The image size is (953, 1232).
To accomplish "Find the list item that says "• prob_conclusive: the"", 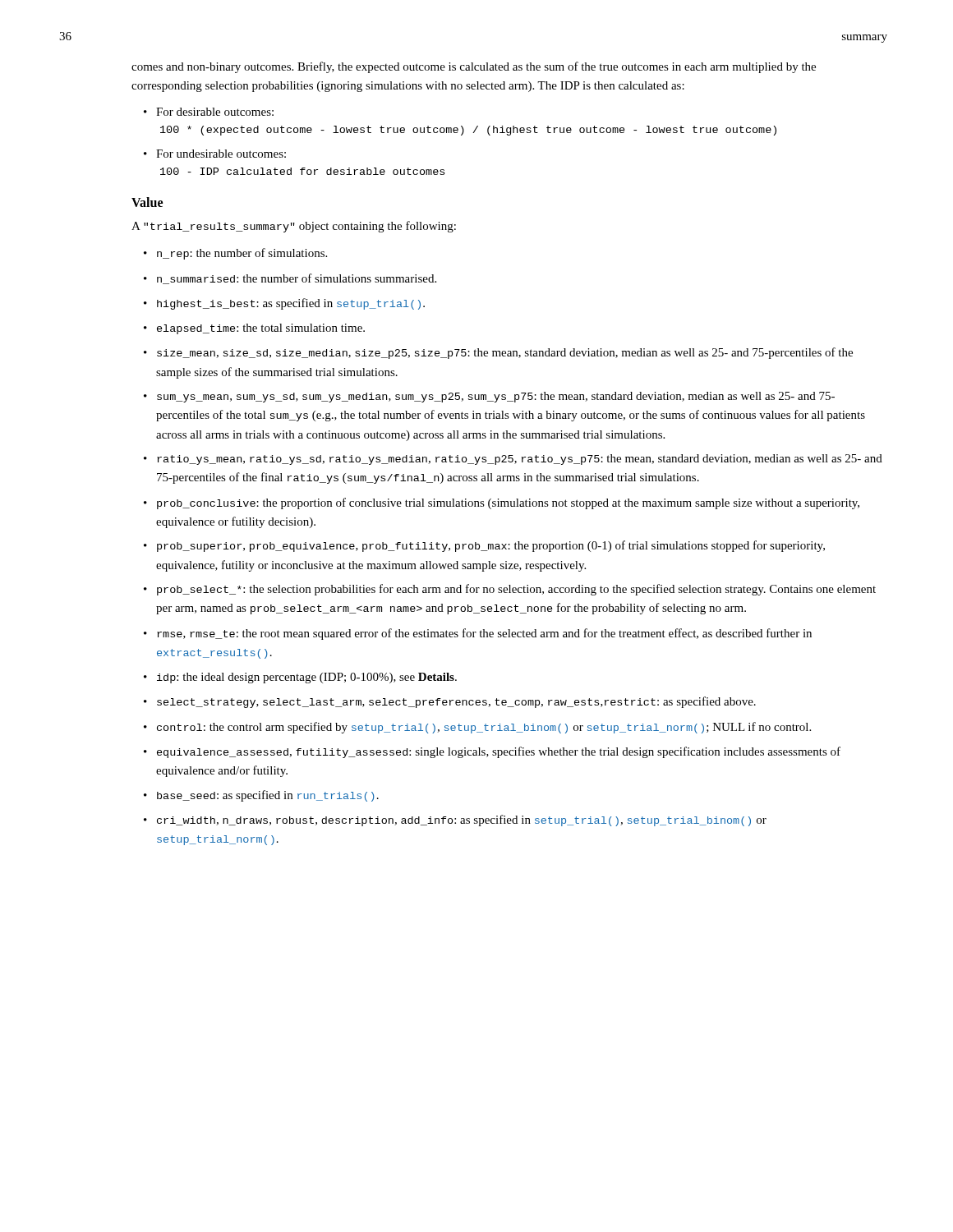I will pyautogui.click(x=502, y=511).
